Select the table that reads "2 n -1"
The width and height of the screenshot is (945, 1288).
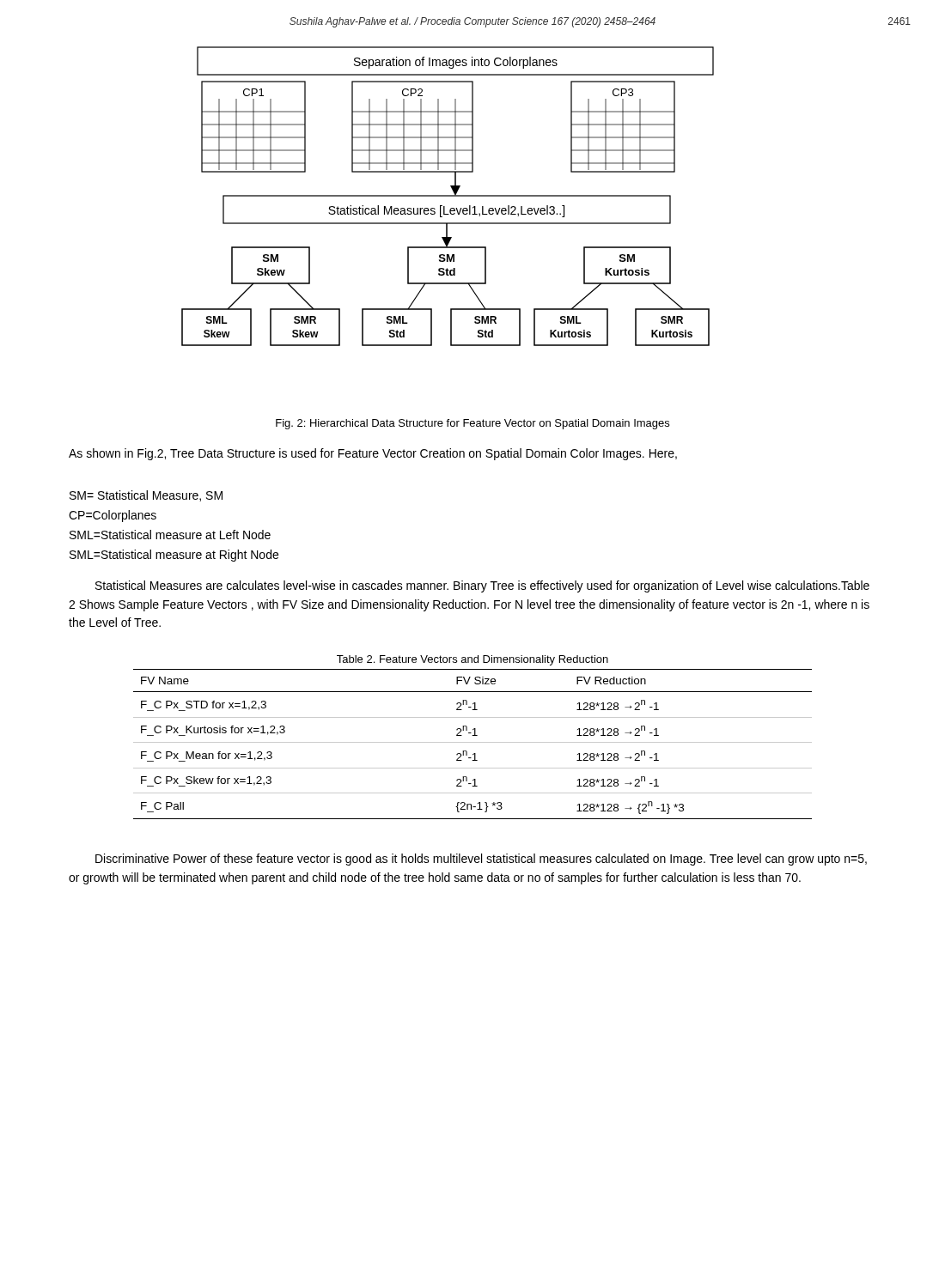472,736
